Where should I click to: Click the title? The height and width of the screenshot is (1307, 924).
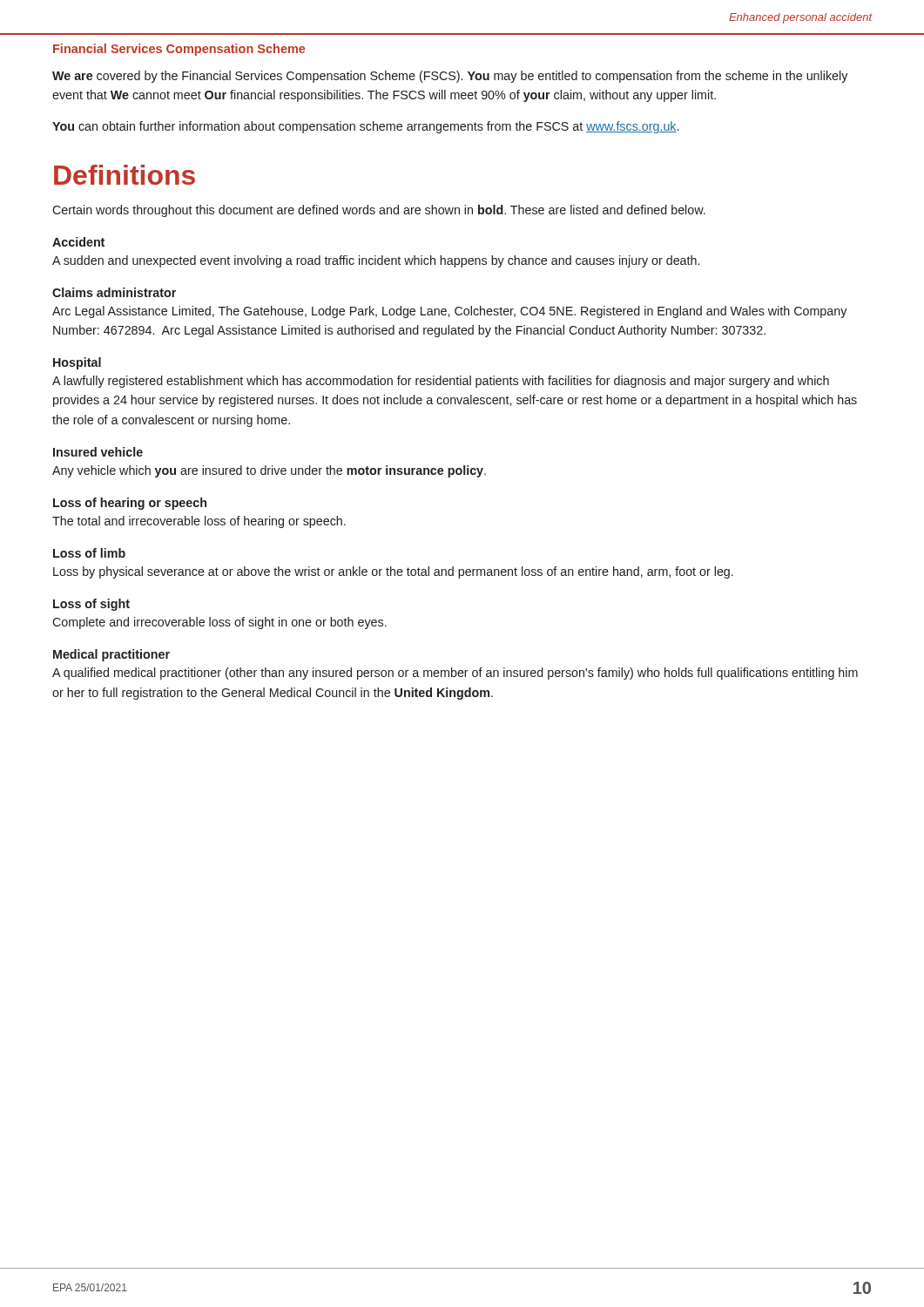point(124,176)
